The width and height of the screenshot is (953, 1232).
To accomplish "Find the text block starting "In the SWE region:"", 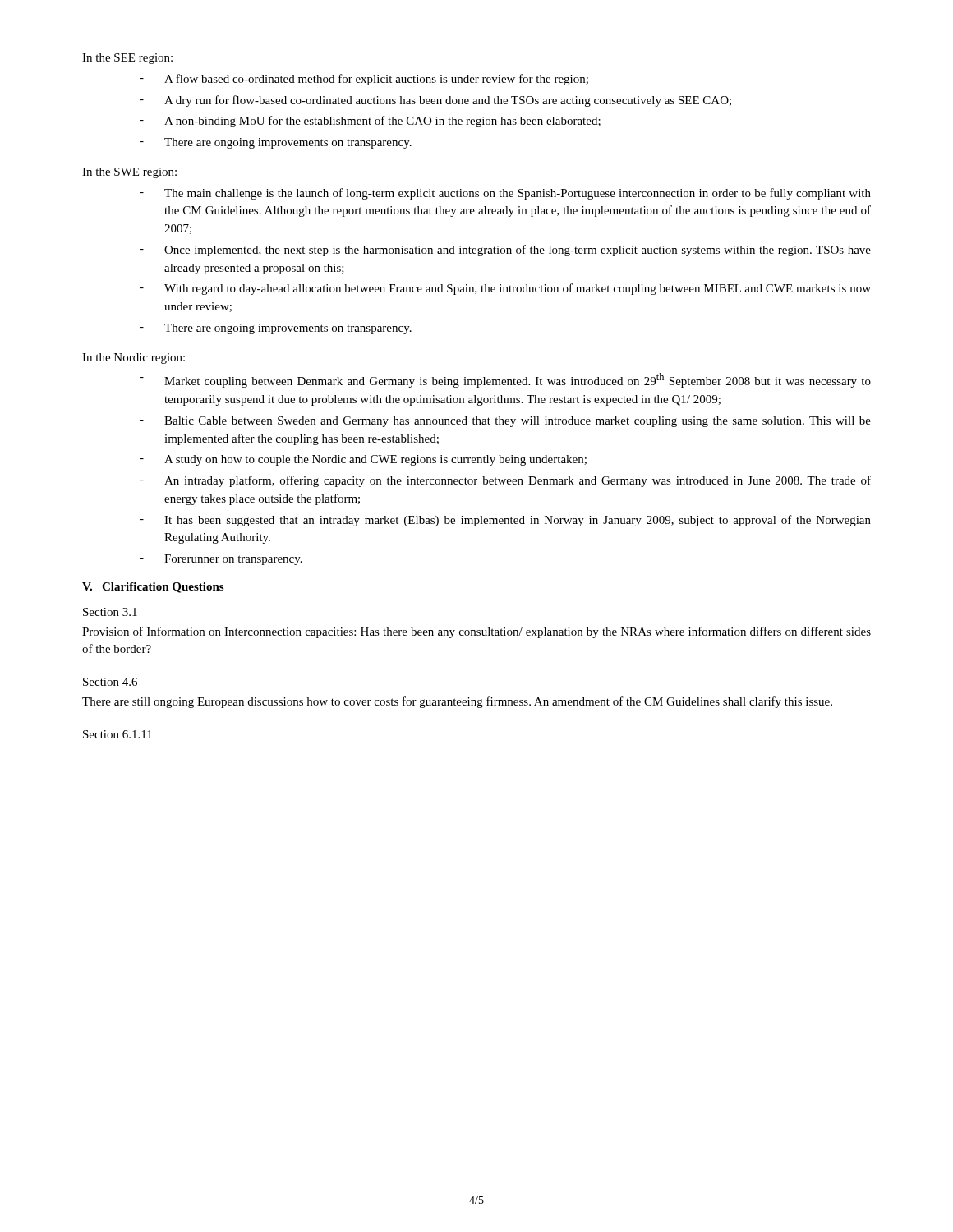I will point(130,171).
